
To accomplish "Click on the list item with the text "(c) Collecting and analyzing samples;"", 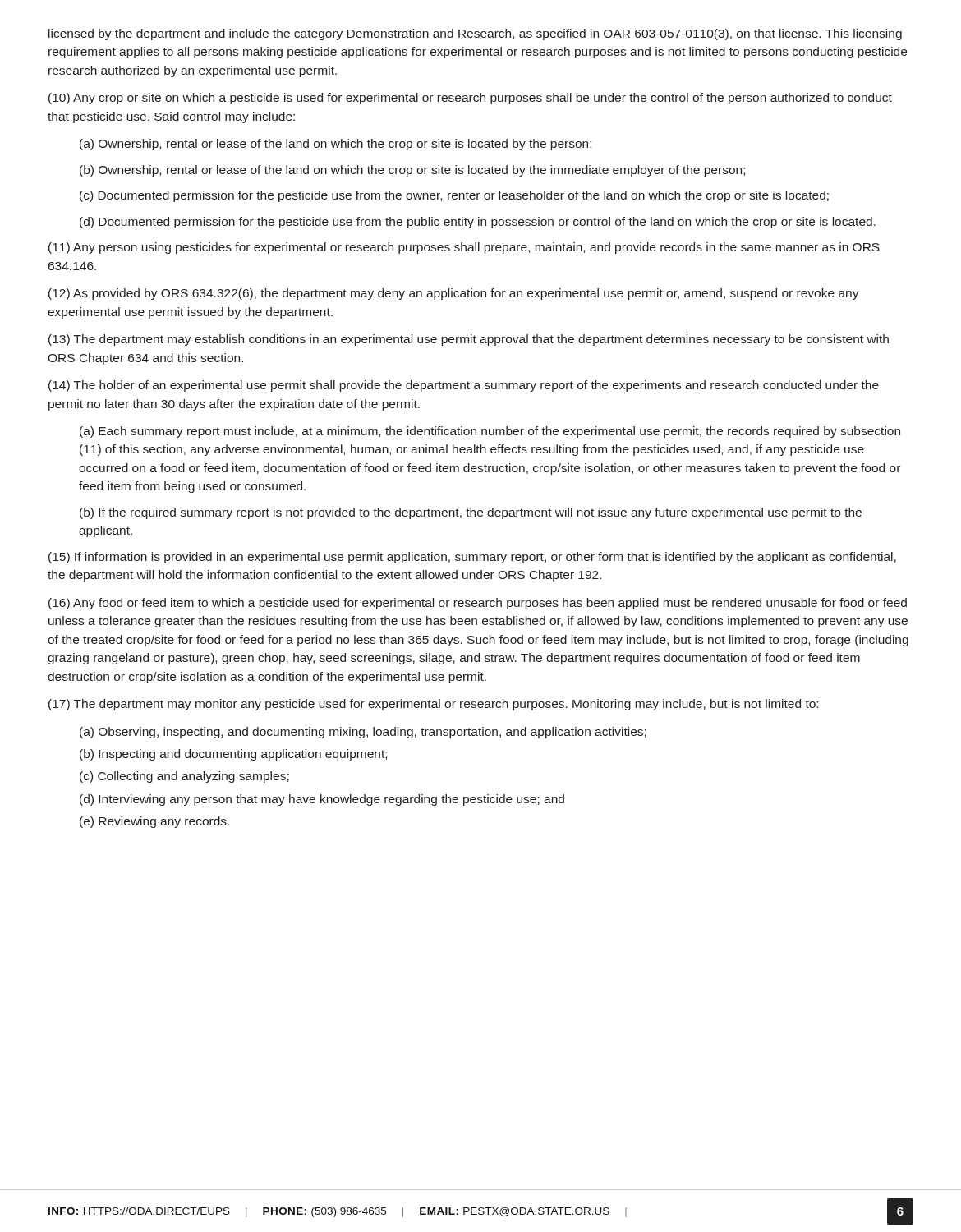I will point(184,776).
